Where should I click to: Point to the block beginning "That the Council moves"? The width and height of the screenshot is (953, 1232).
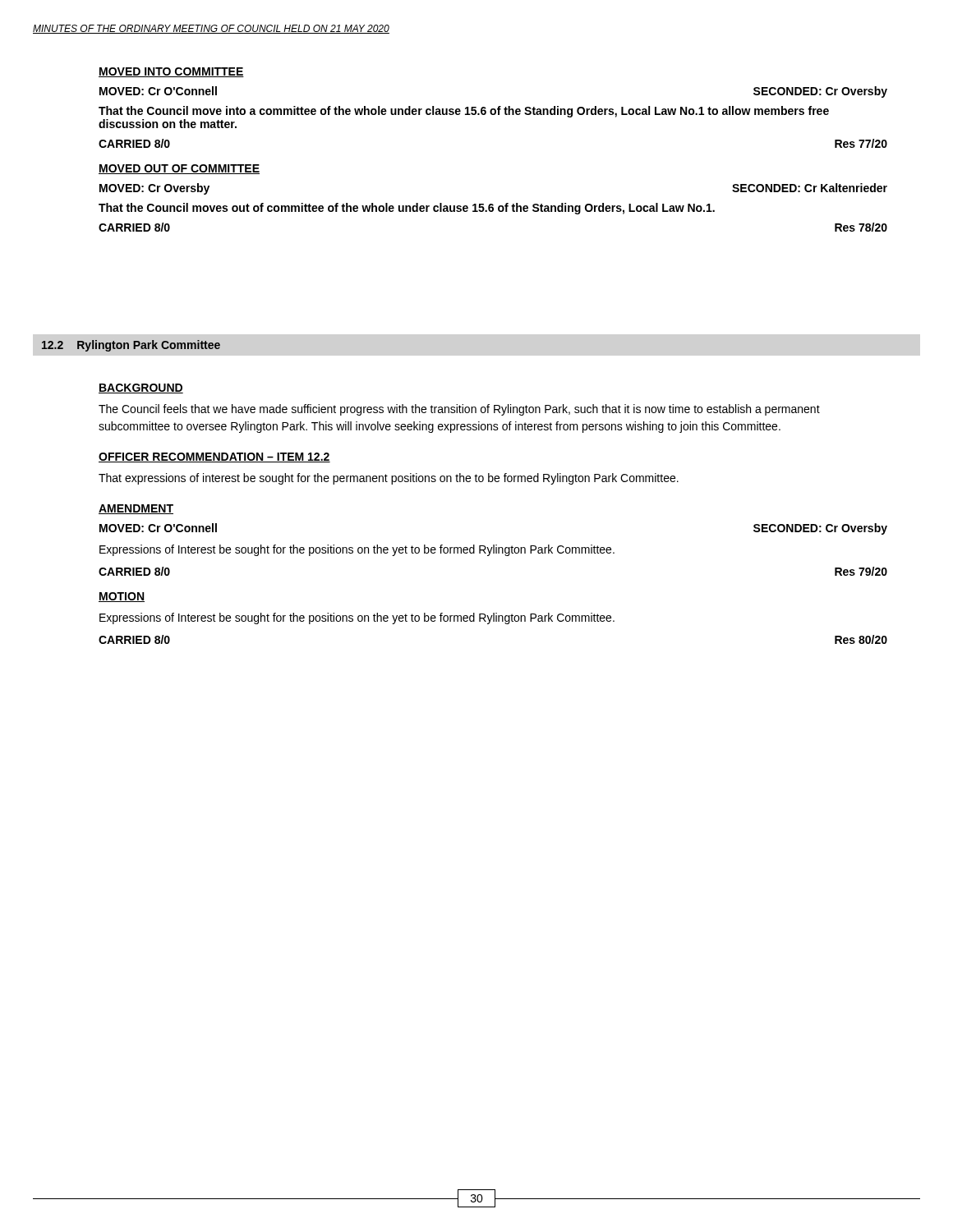[407, 208]
